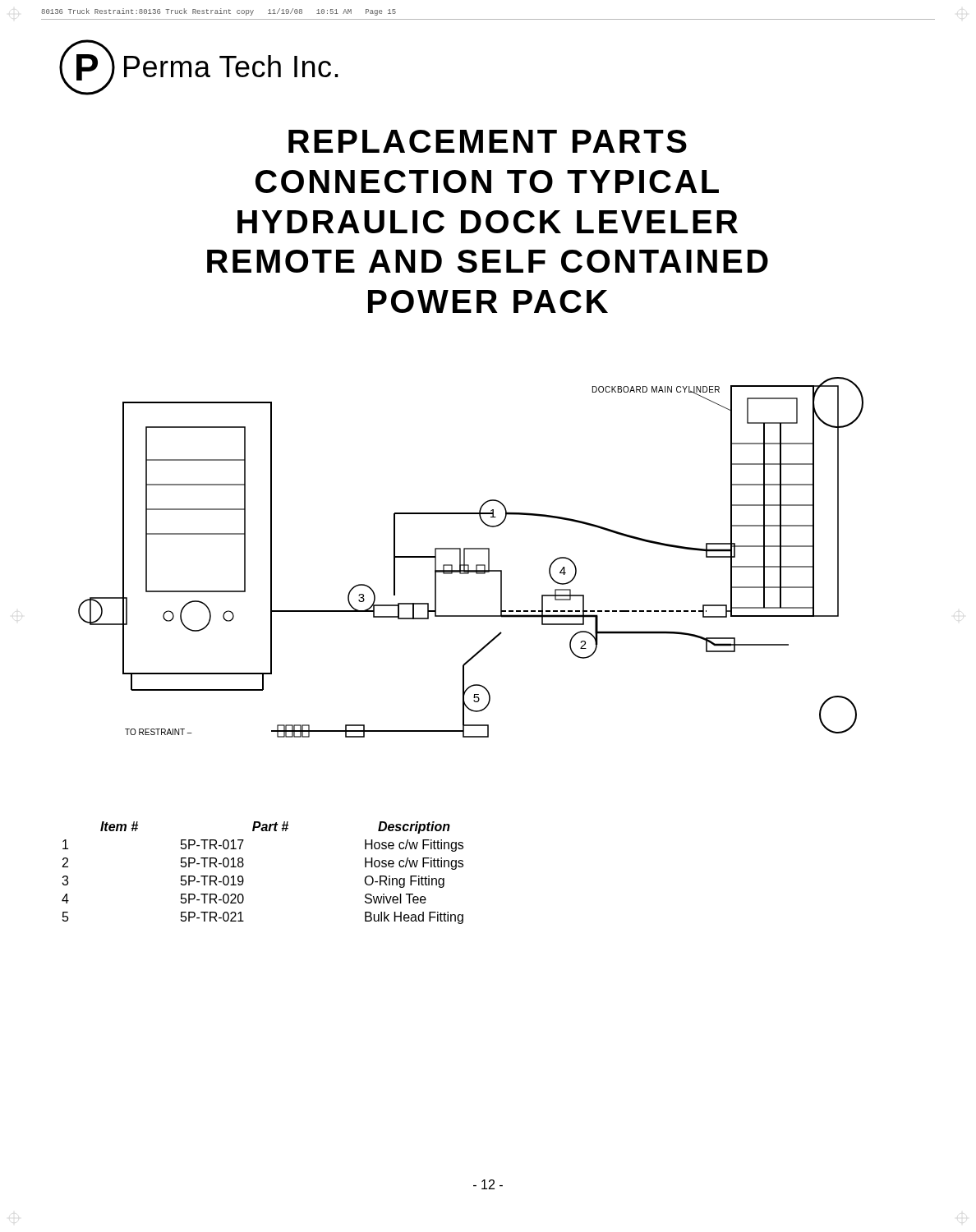Point to the text starting "REPLACEMENT PARTS CONNECTION TO TYPICAL"
Viewport: 976px width, 1232px height.
(x=488, y=221)
